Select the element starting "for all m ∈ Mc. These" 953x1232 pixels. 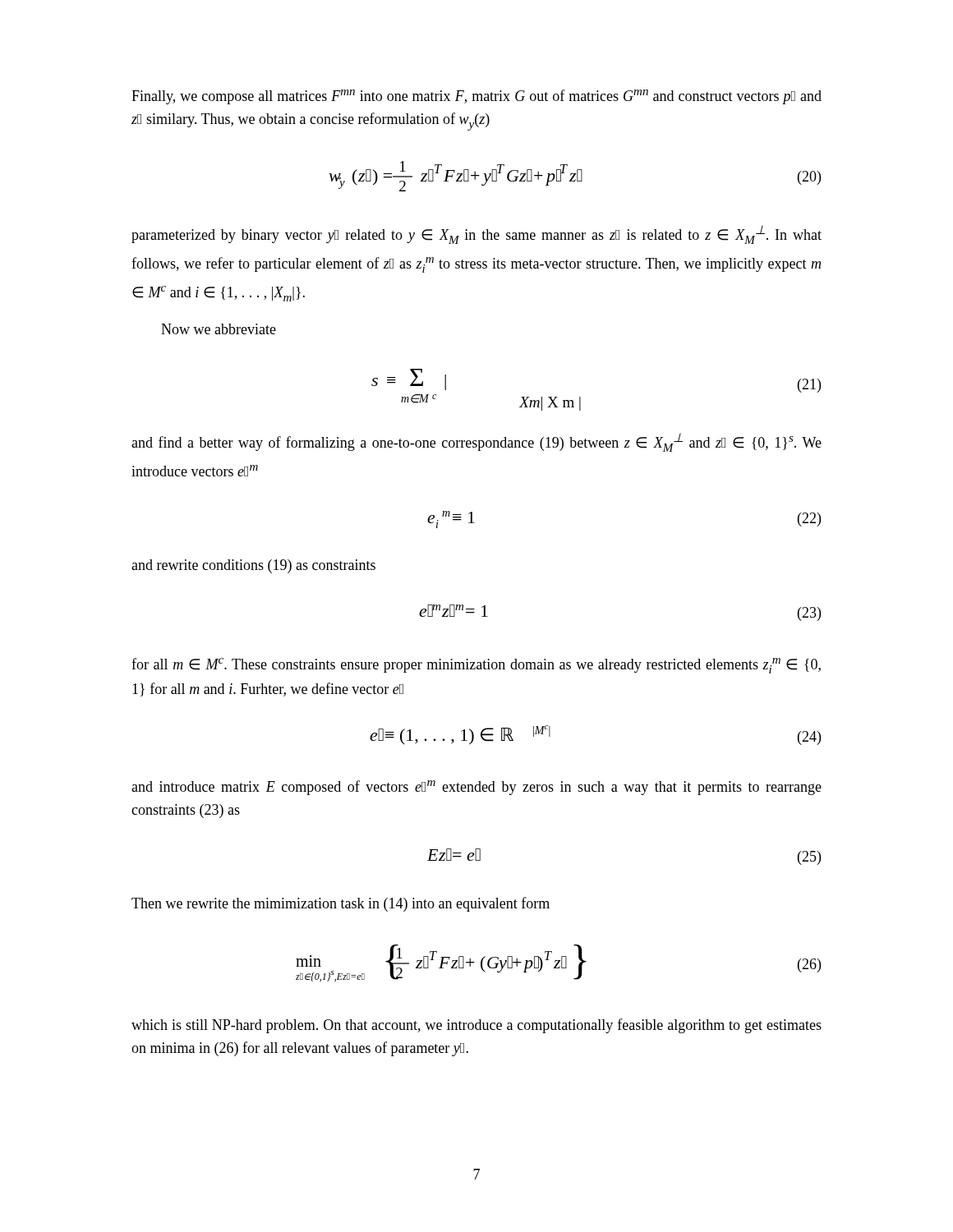click(476, 676)
